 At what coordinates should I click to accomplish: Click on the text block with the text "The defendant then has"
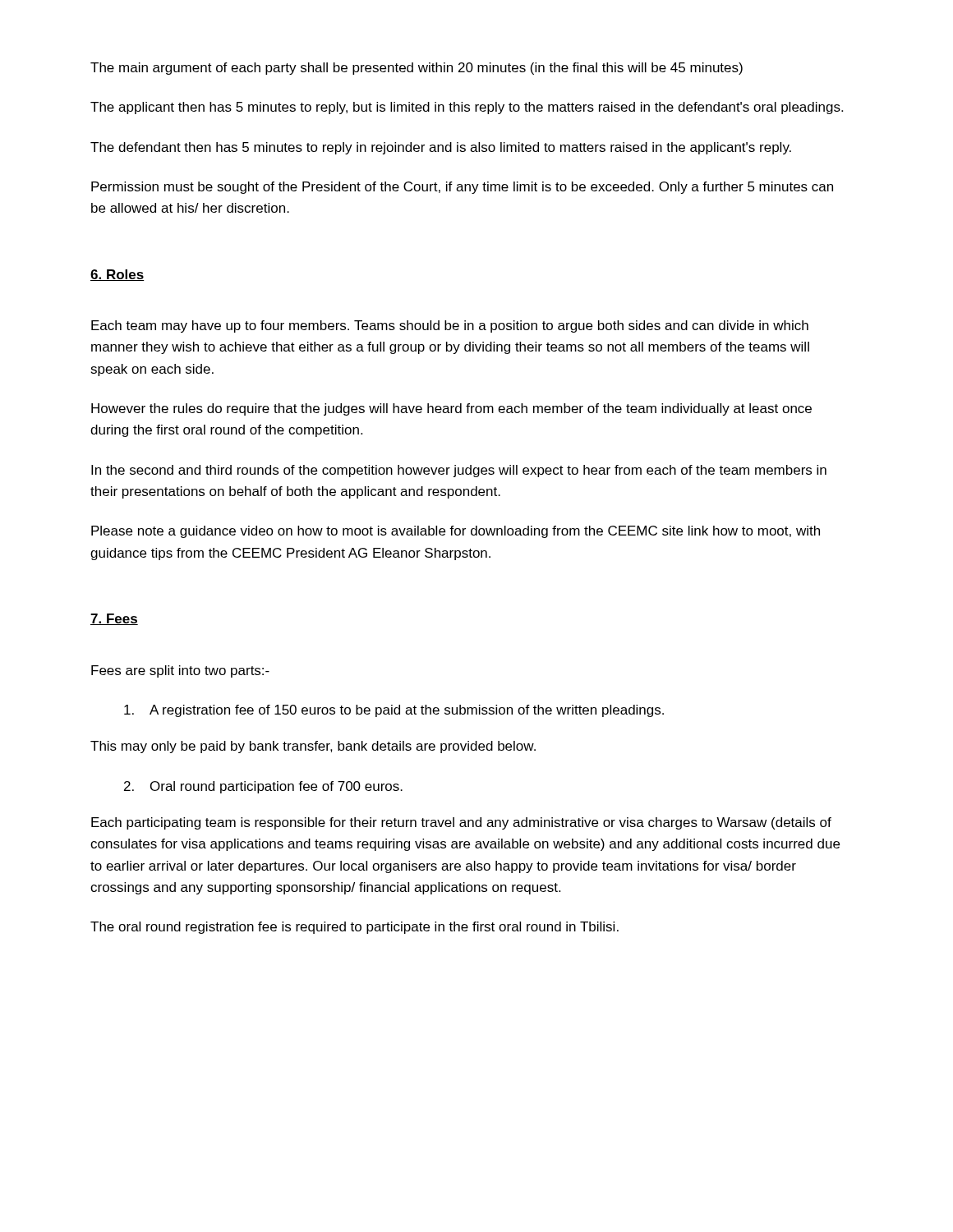441,147
